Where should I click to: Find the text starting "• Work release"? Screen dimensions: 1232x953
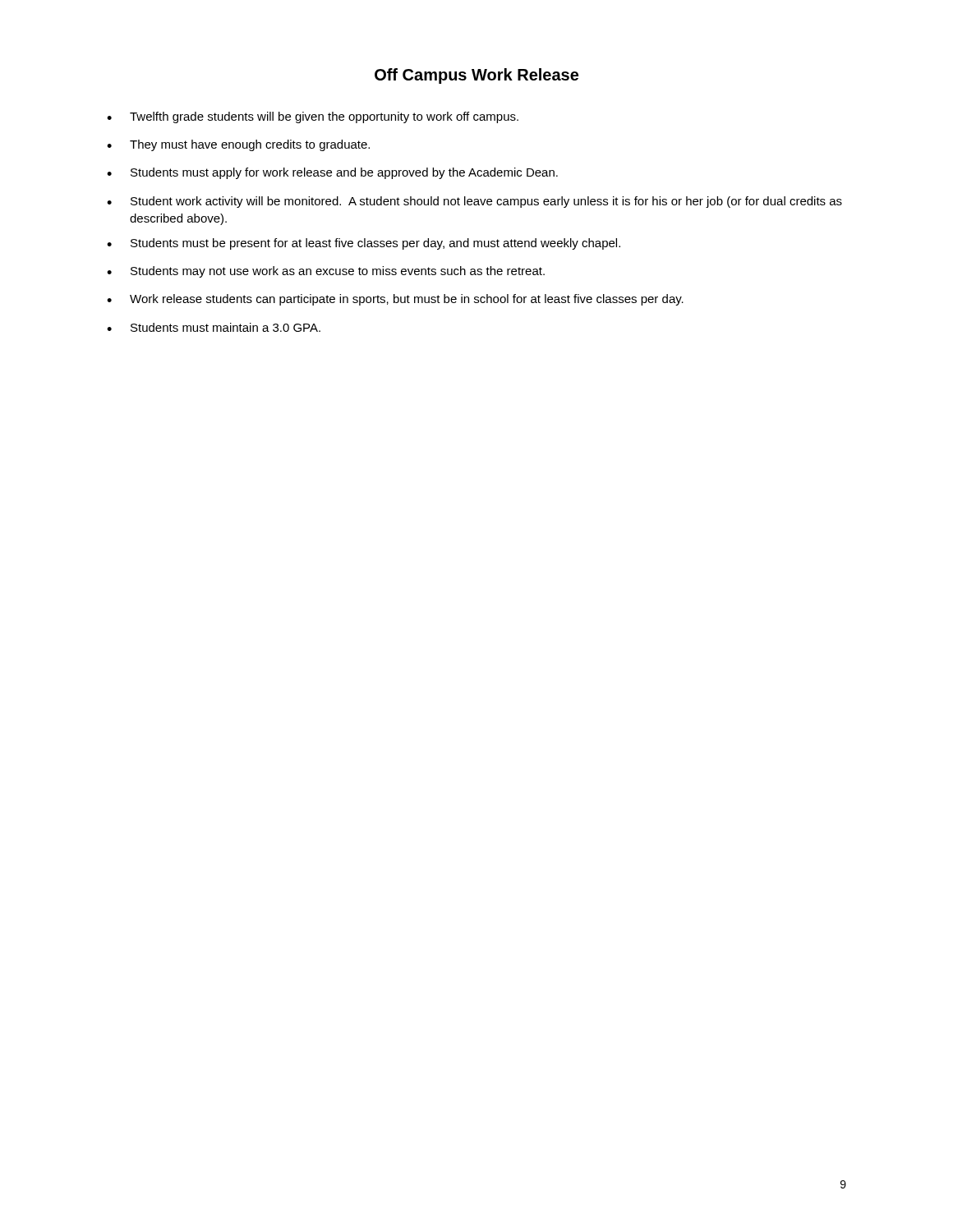476,301
